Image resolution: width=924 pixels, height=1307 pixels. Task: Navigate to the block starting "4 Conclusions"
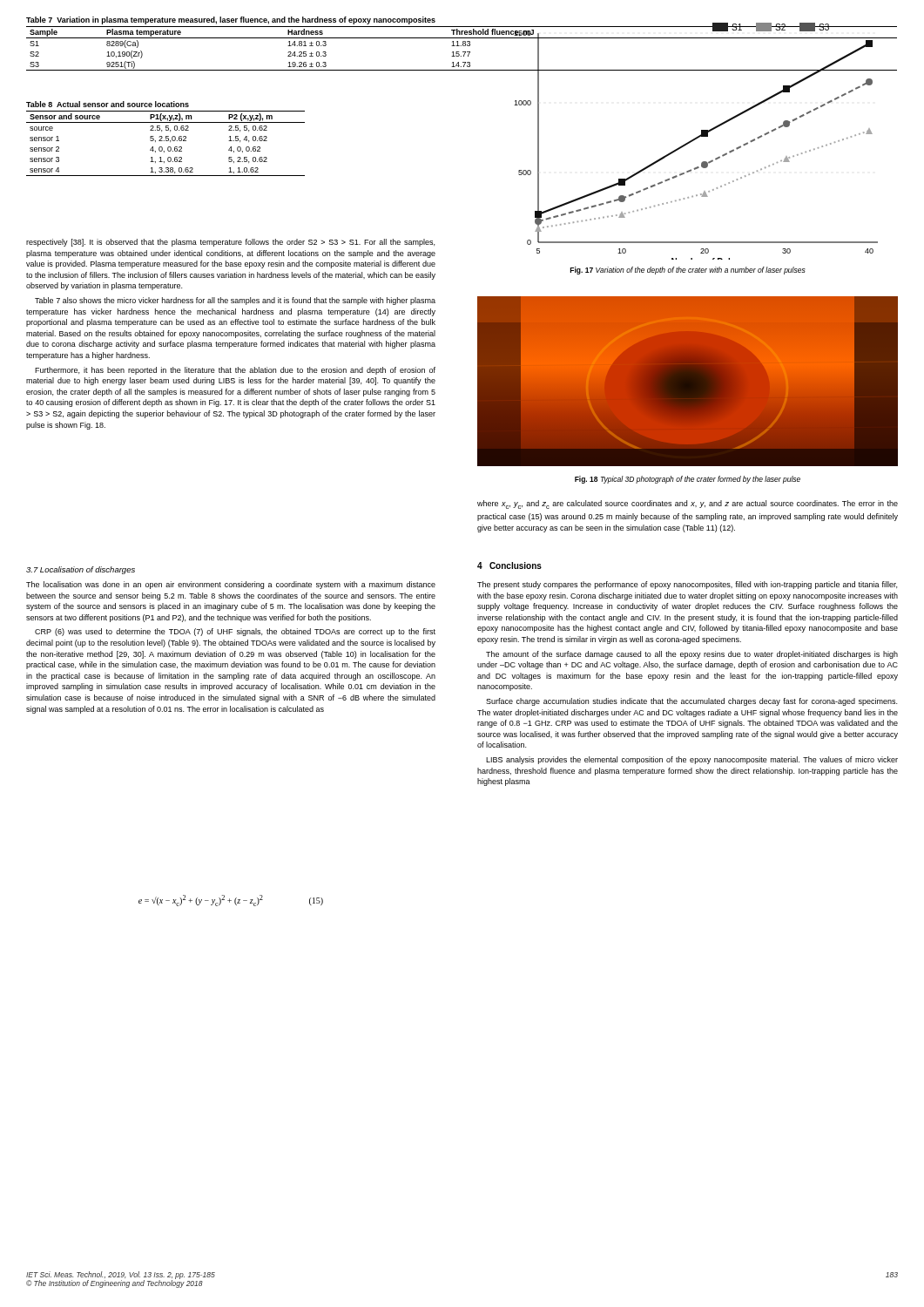coord(509,566)
